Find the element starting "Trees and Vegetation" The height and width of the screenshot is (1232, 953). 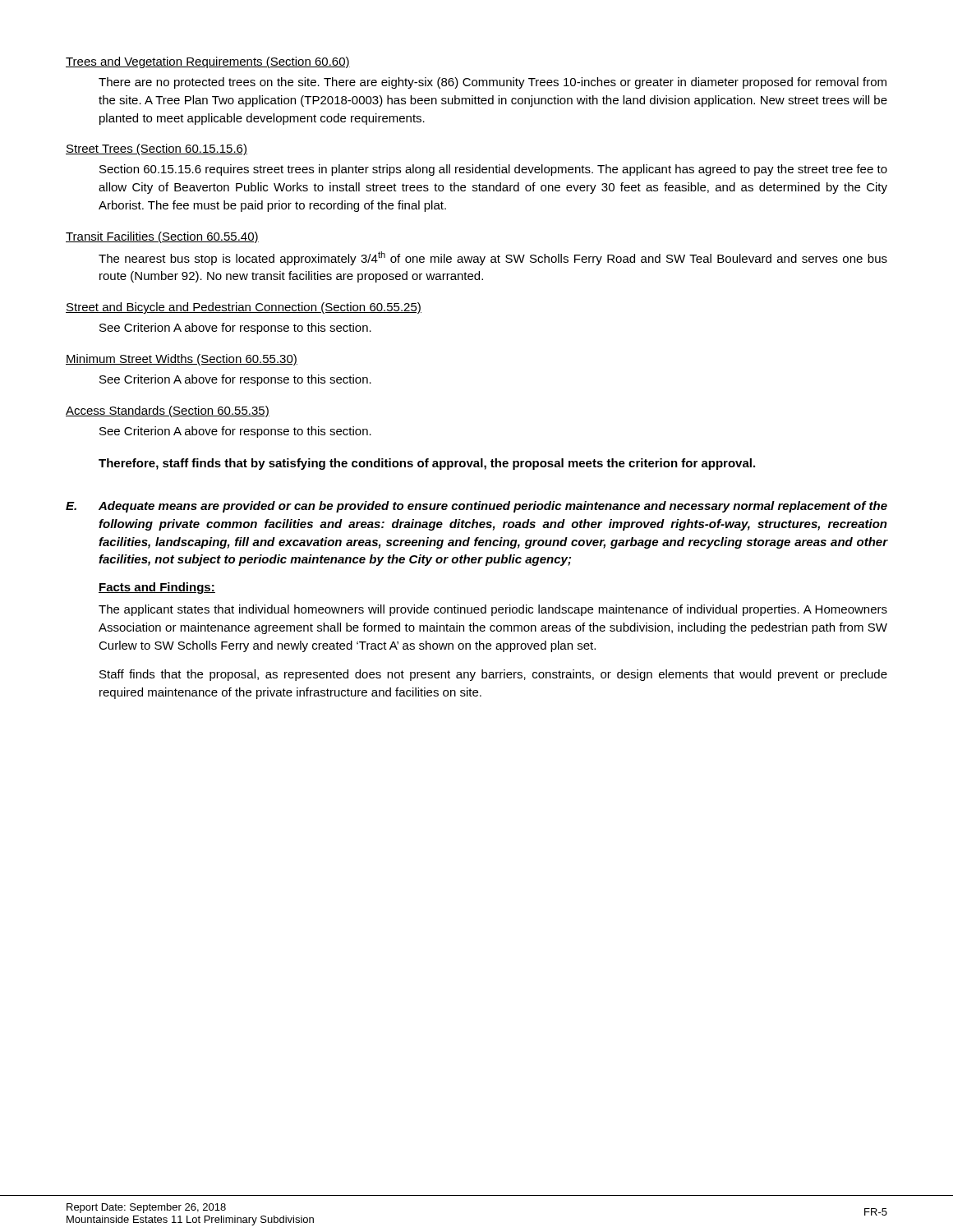208,61
